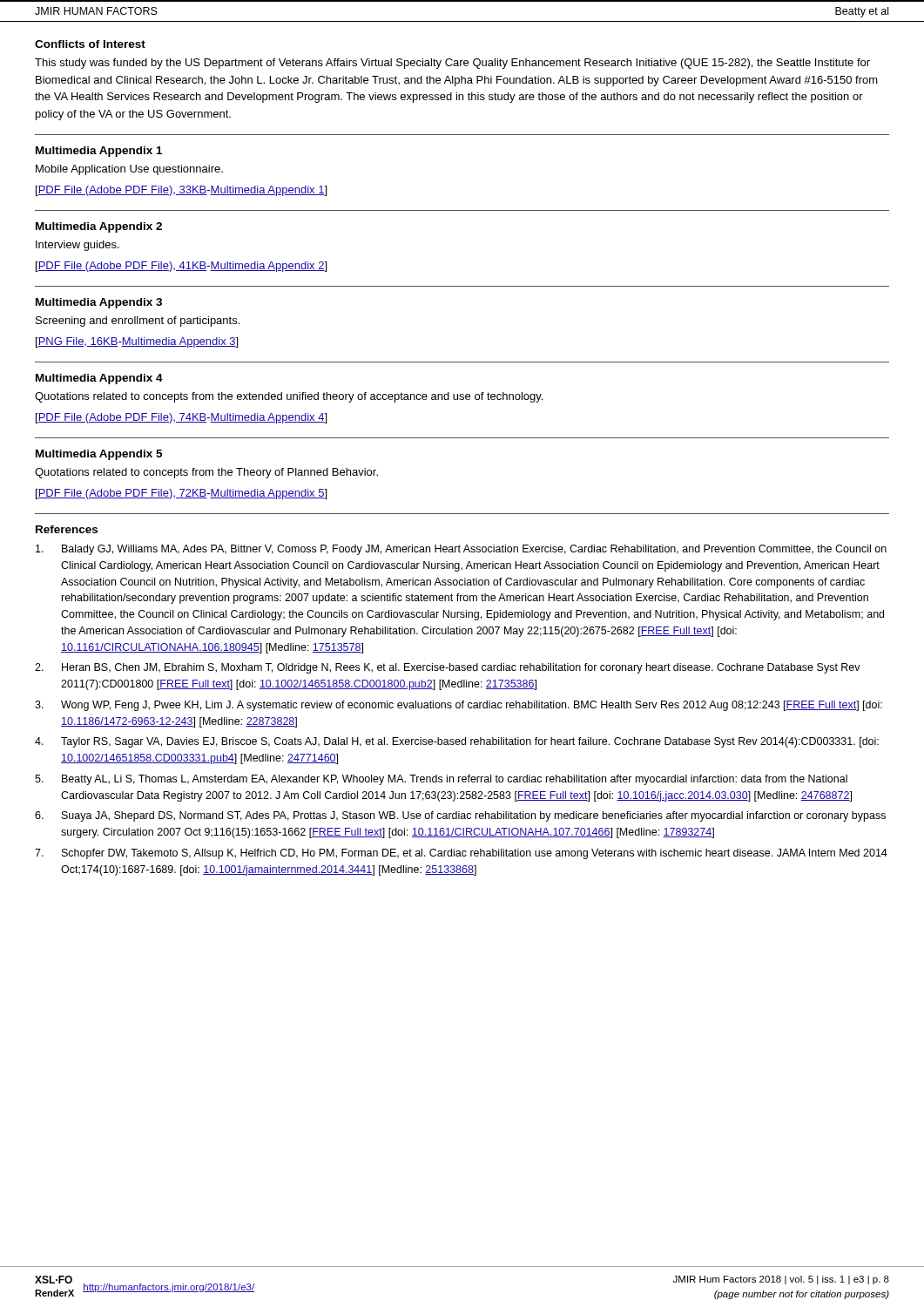
Task: Find the text starting "[PDF File (Adobe PDF File), 33KB-Multimedia"
Action: click(181, 189)
